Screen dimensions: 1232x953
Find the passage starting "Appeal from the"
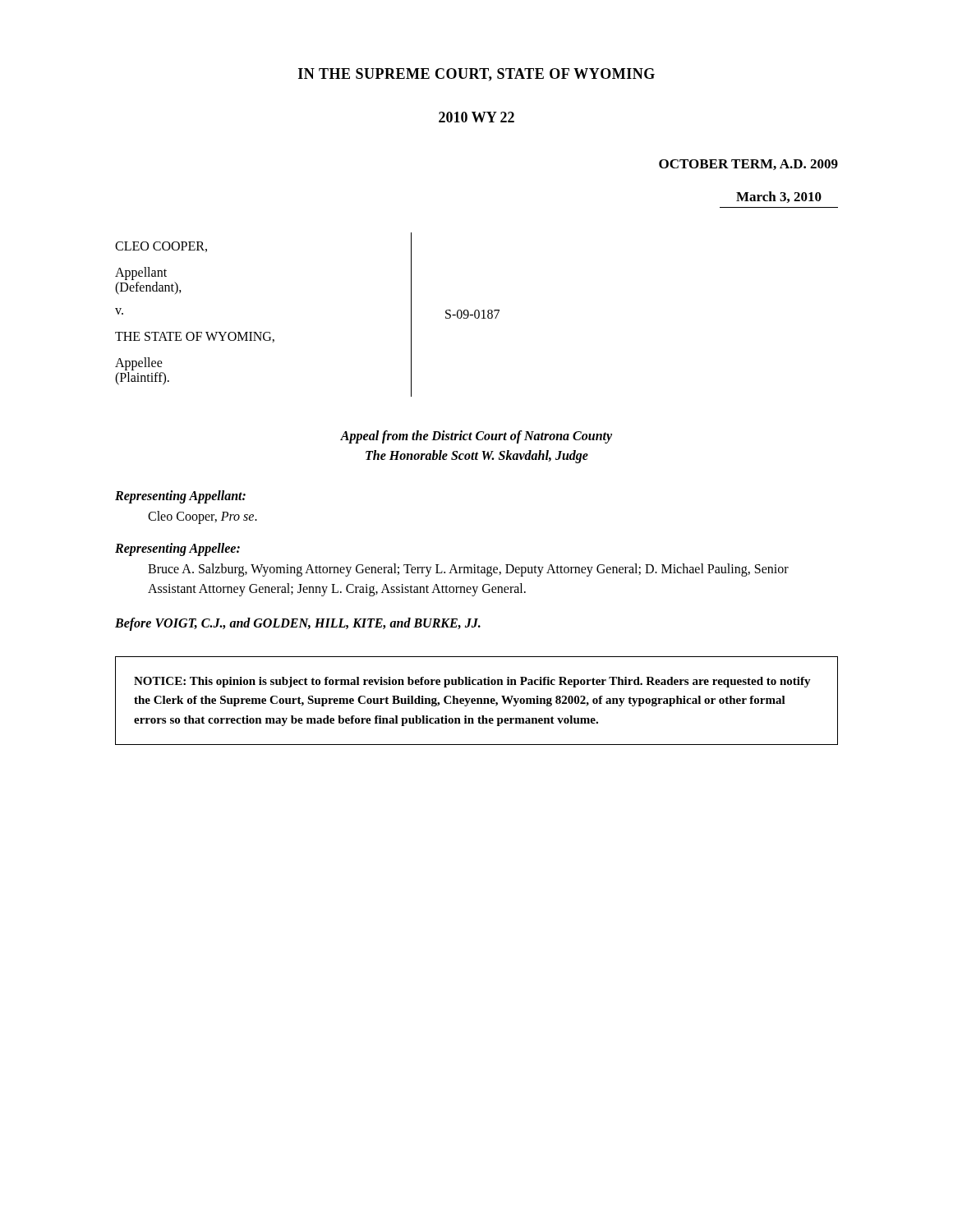point(476,446)
